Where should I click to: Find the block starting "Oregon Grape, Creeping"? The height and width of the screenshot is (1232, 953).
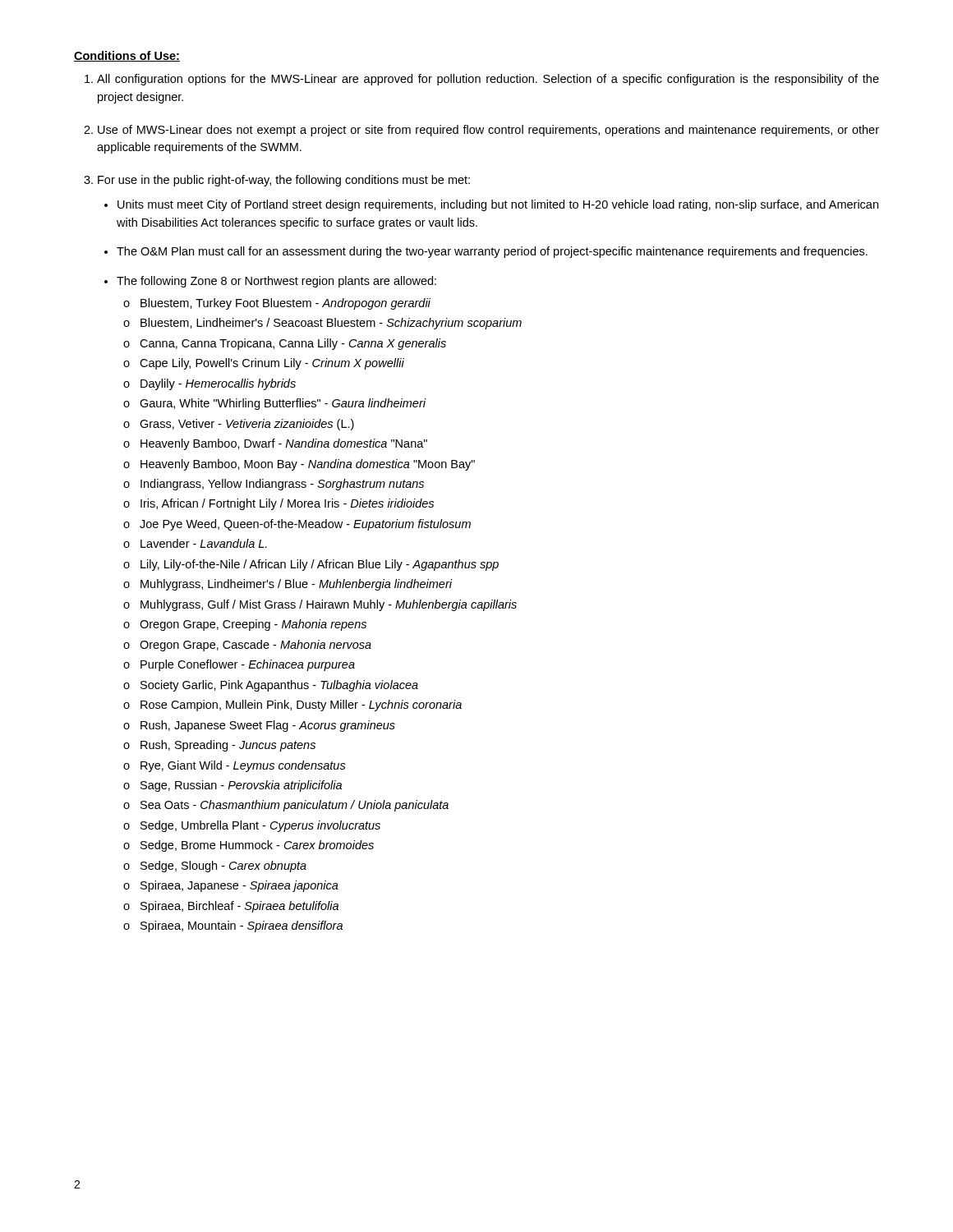pyautogui.click(x=253, y=624)
